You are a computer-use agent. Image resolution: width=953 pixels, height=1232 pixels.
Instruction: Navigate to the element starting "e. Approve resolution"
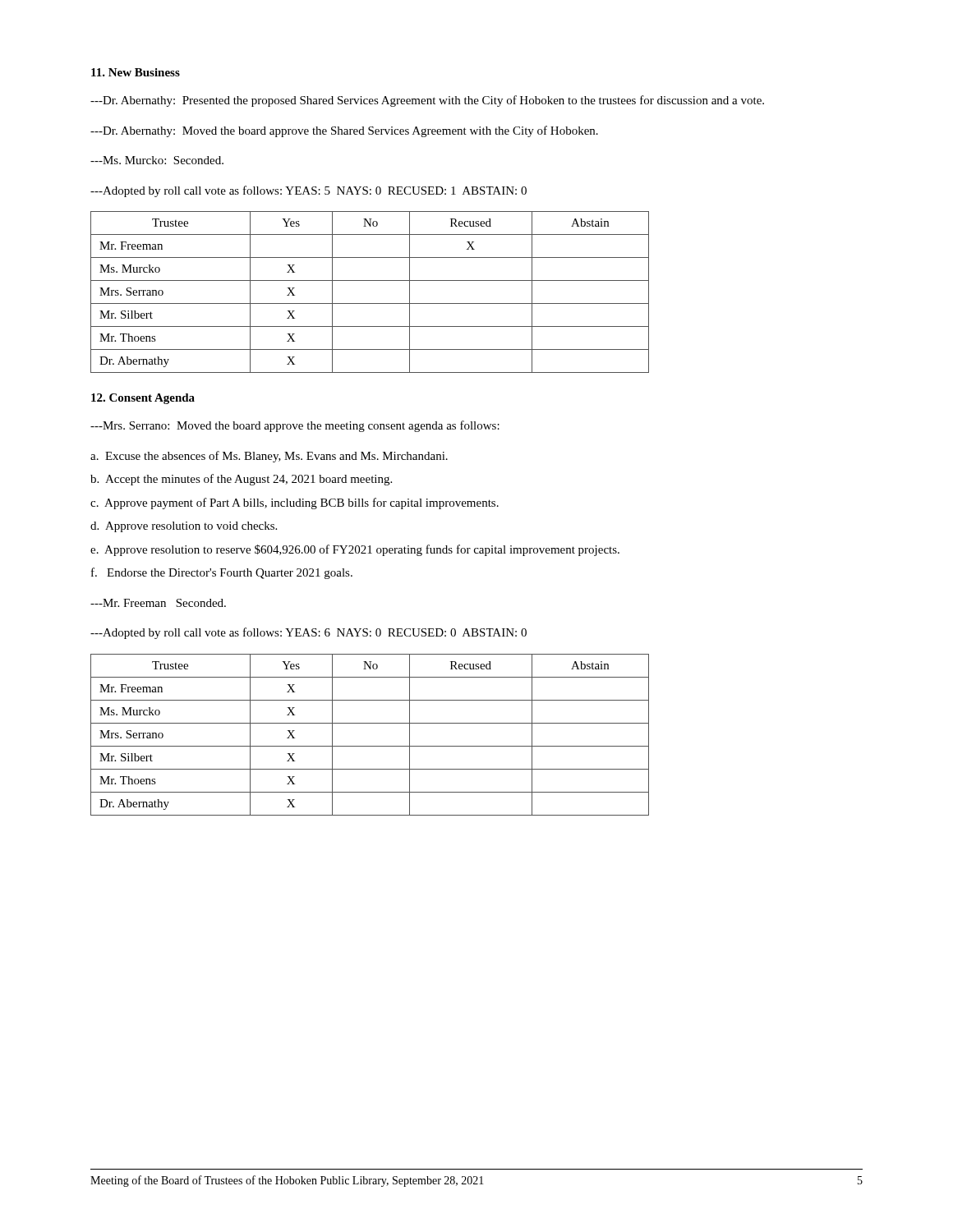tap(355, 549)
